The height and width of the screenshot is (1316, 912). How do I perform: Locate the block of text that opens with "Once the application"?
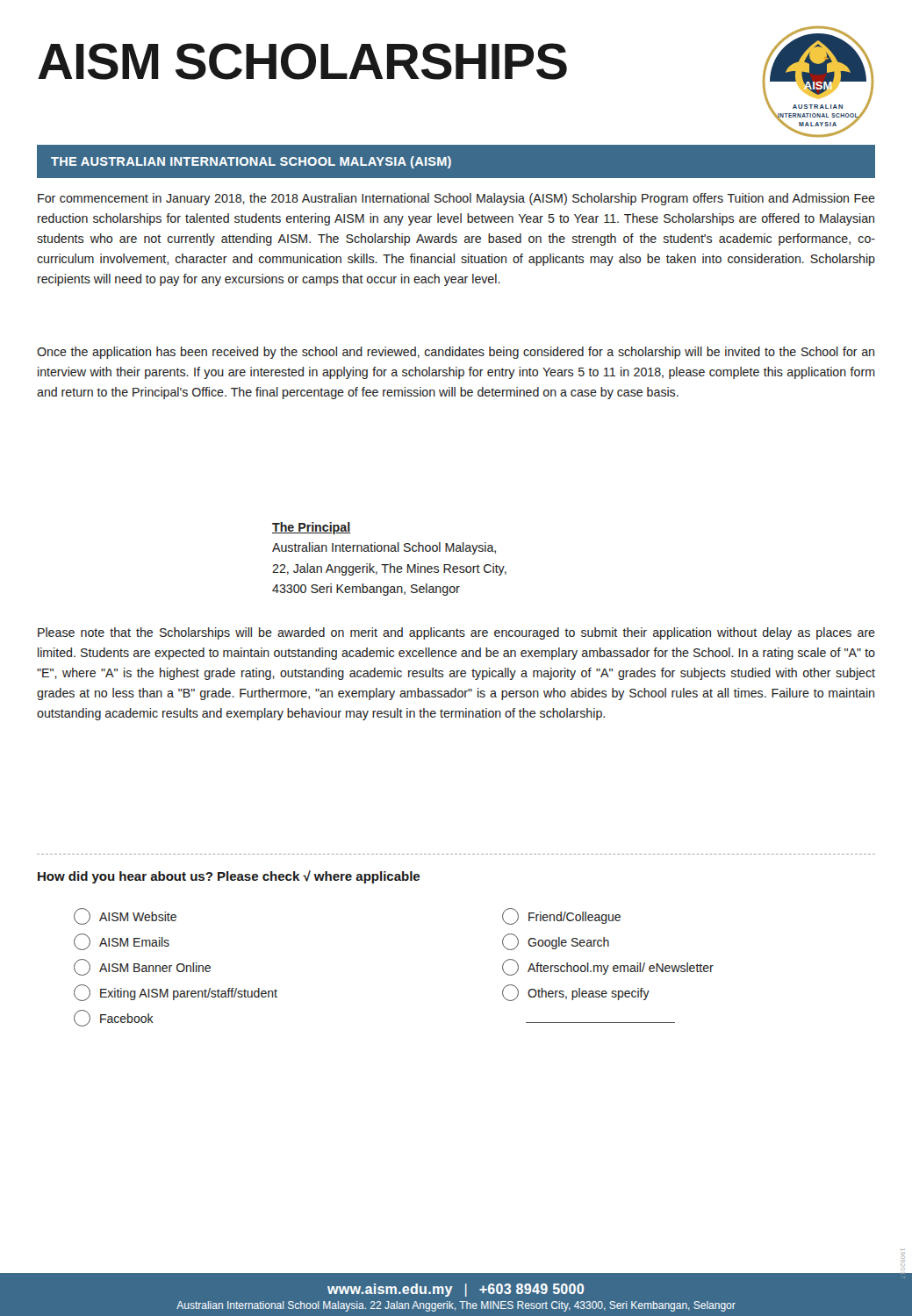point(456,372)
